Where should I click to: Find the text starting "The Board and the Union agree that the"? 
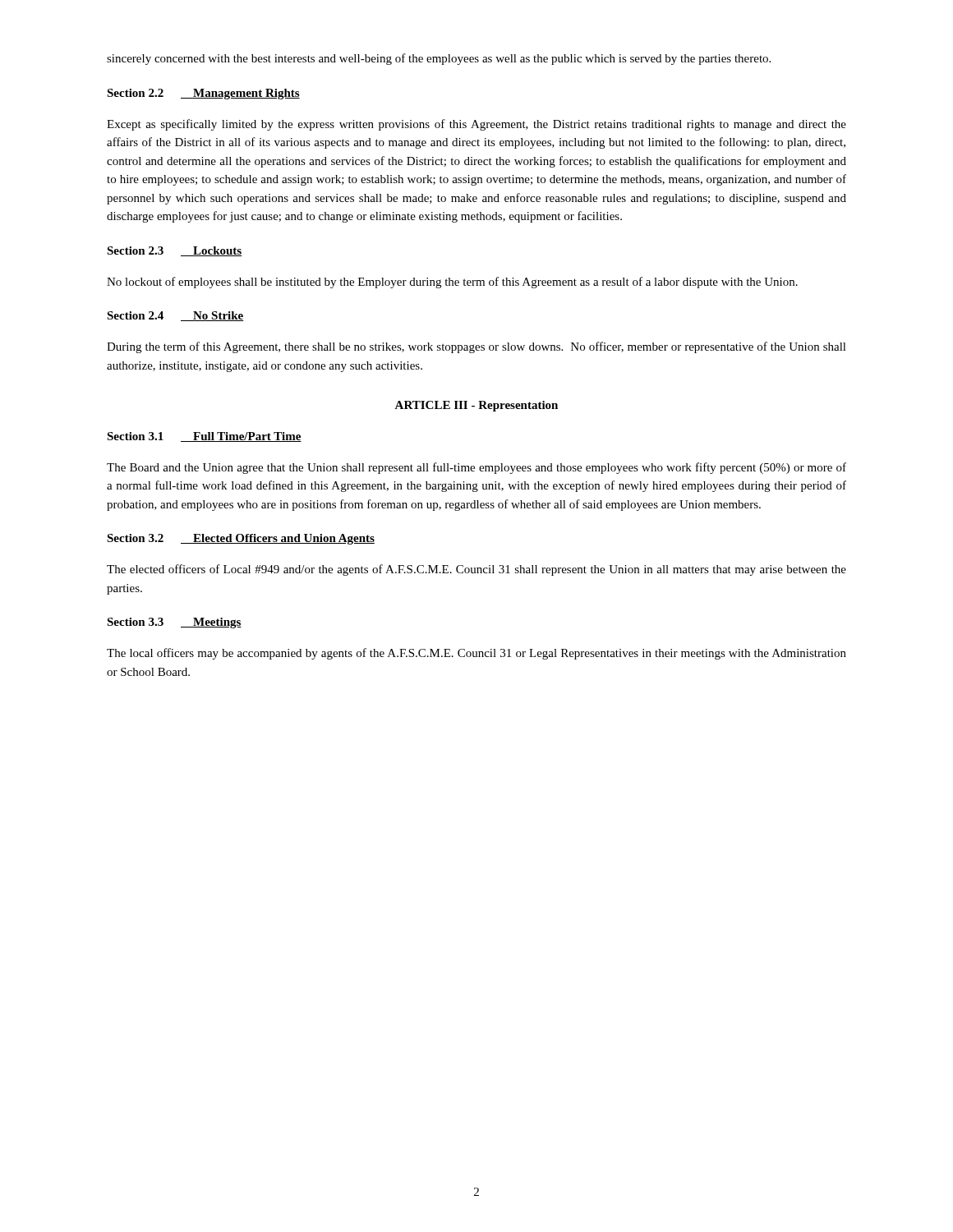pyautogui.click(x=476, y=486)
